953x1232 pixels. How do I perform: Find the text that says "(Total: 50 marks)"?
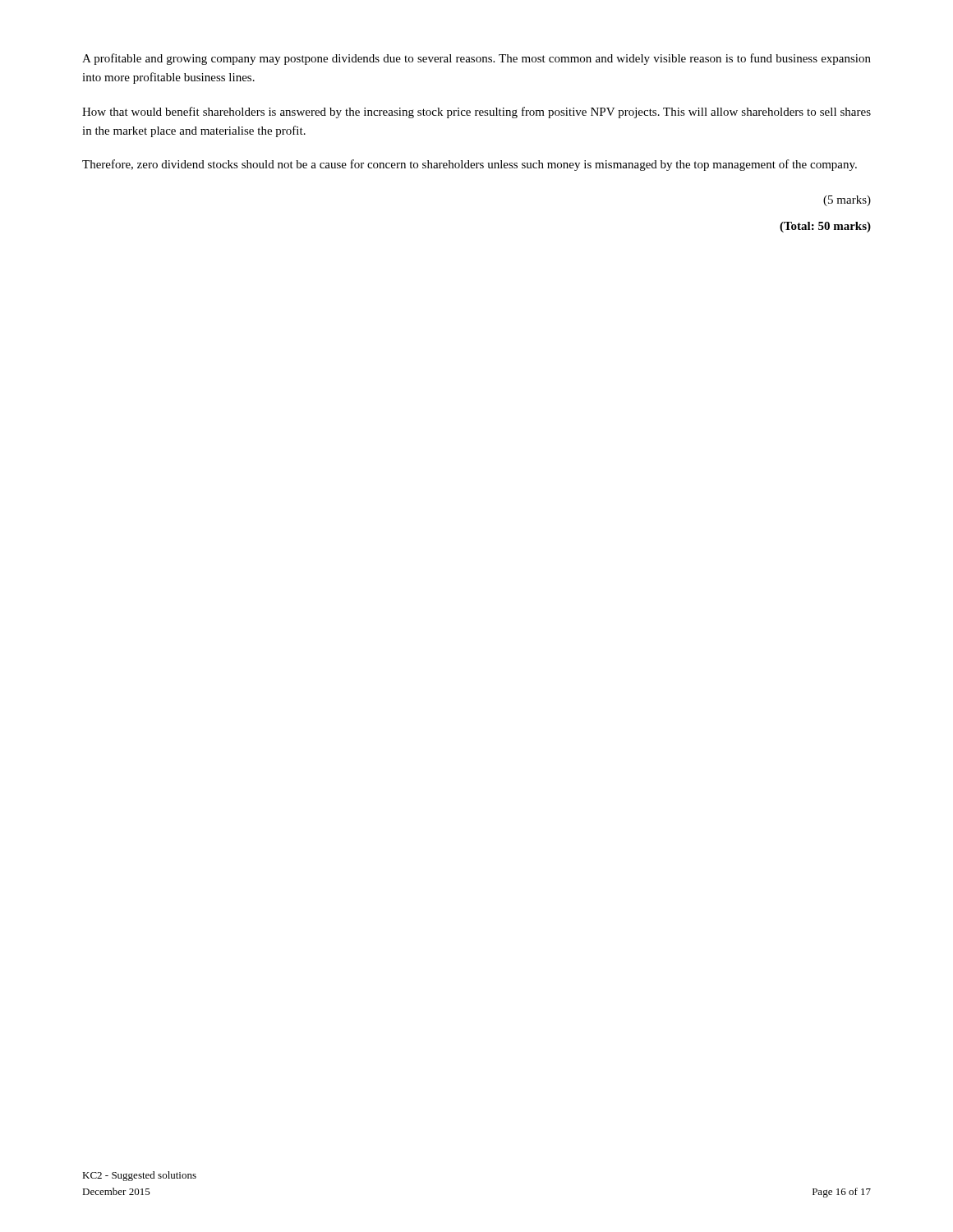(825, 225)
